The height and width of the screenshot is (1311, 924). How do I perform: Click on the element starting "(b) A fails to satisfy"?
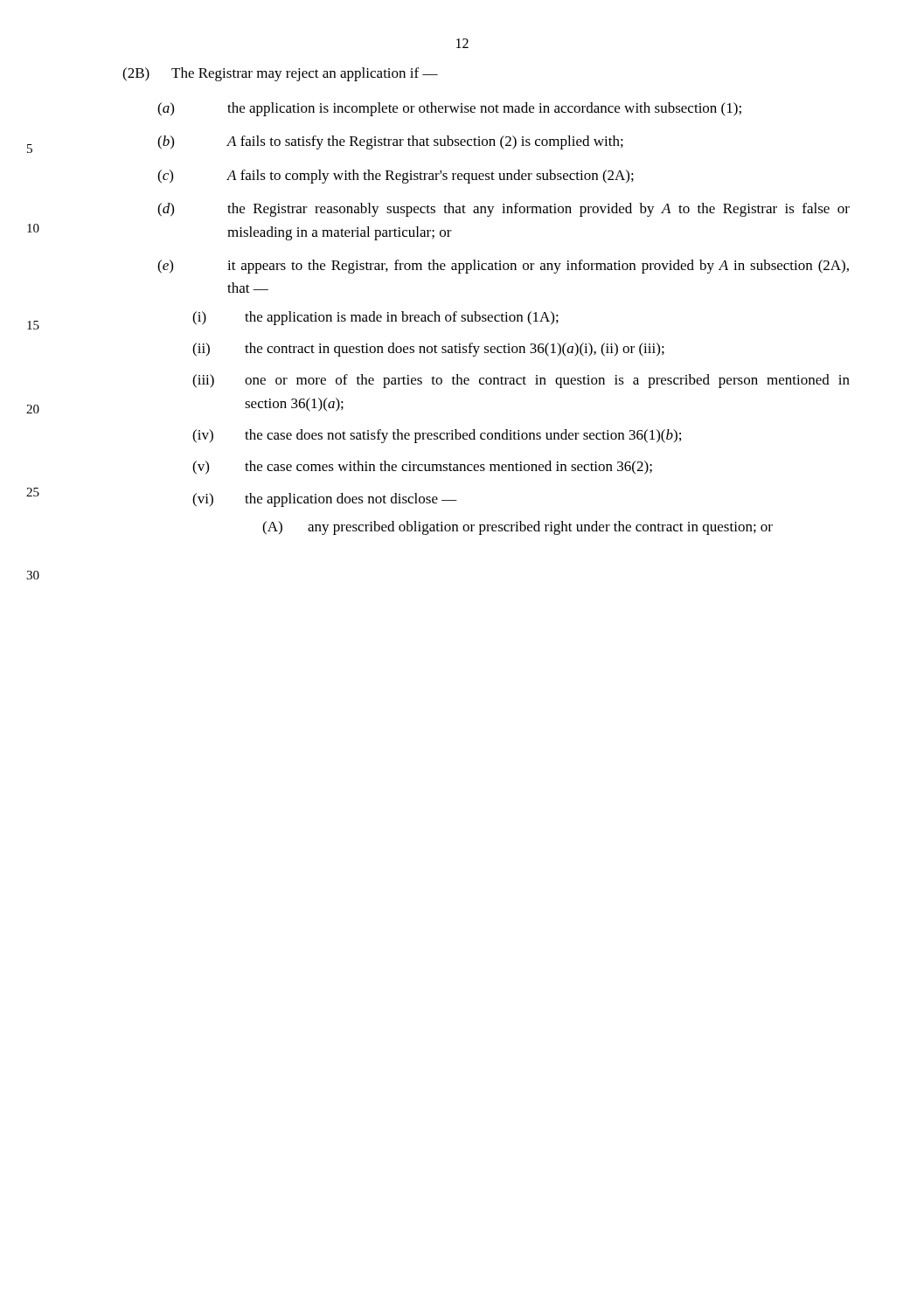coord(486,142)
